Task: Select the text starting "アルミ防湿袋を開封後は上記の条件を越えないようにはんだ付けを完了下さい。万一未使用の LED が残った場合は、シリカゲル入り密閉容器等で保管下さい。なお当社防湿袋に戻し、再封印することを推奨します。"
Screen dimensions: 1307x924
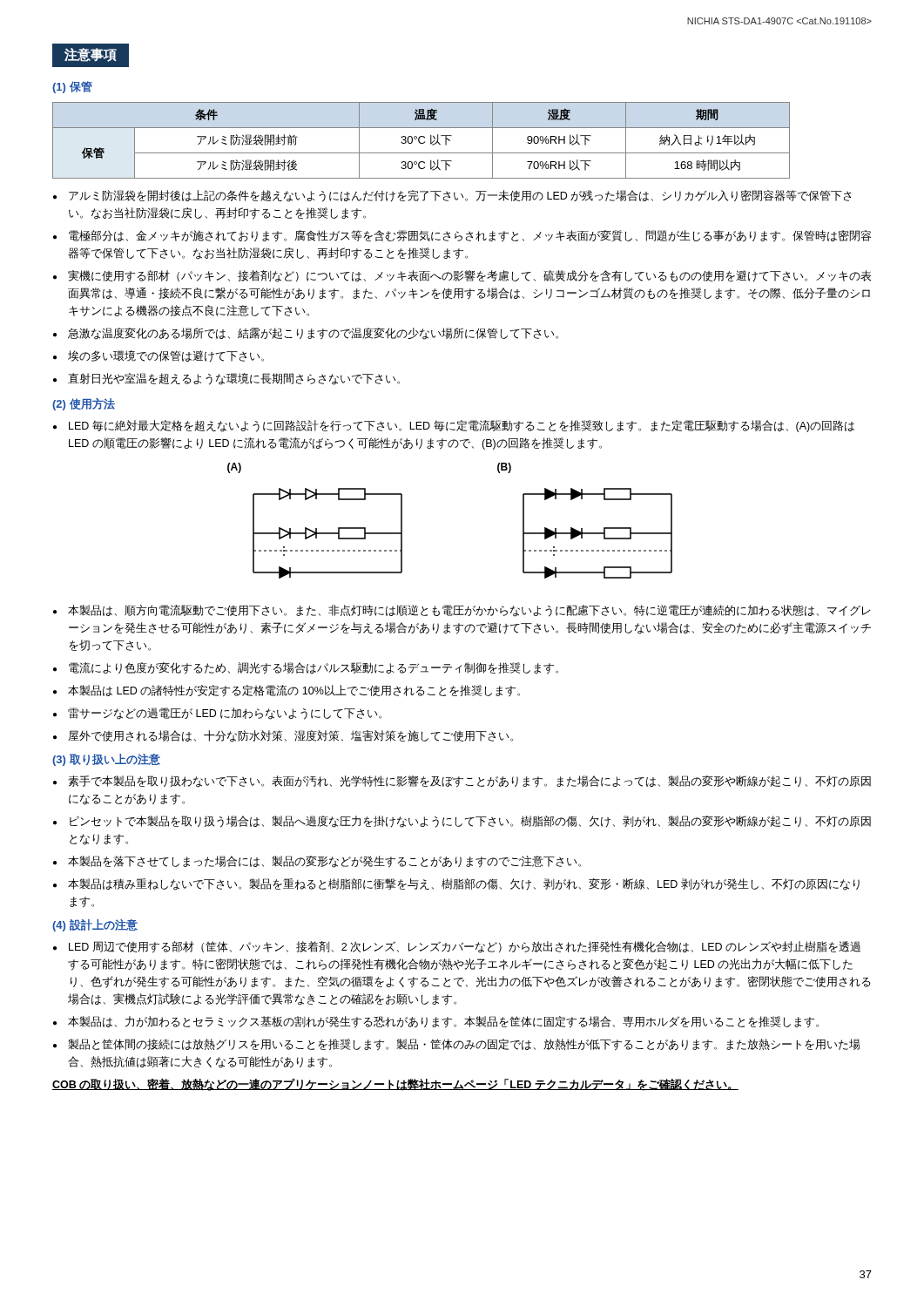Action: click(461, 205)
